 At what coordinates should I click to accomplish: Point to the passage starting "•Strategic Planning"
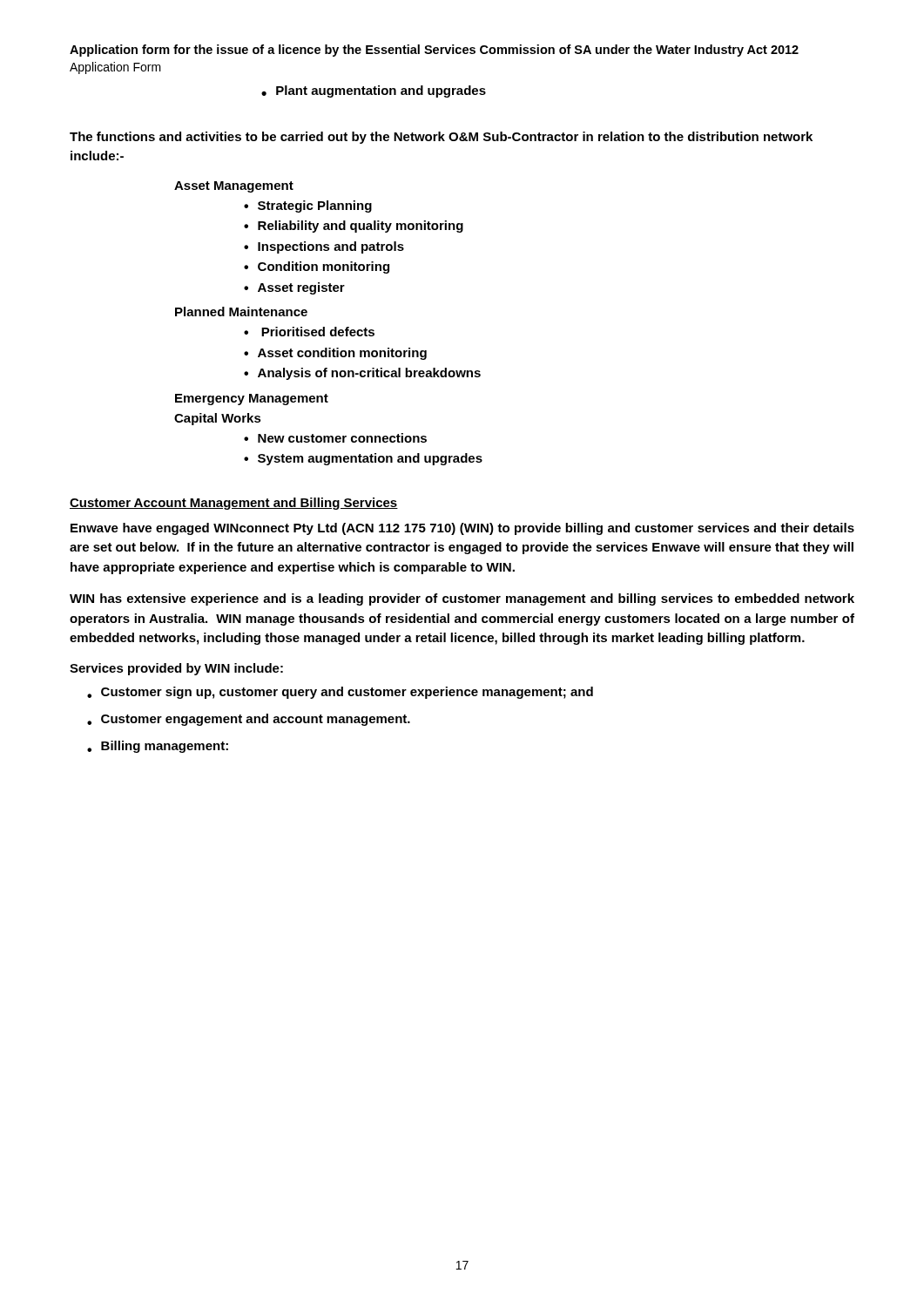[x=308, y=206]
